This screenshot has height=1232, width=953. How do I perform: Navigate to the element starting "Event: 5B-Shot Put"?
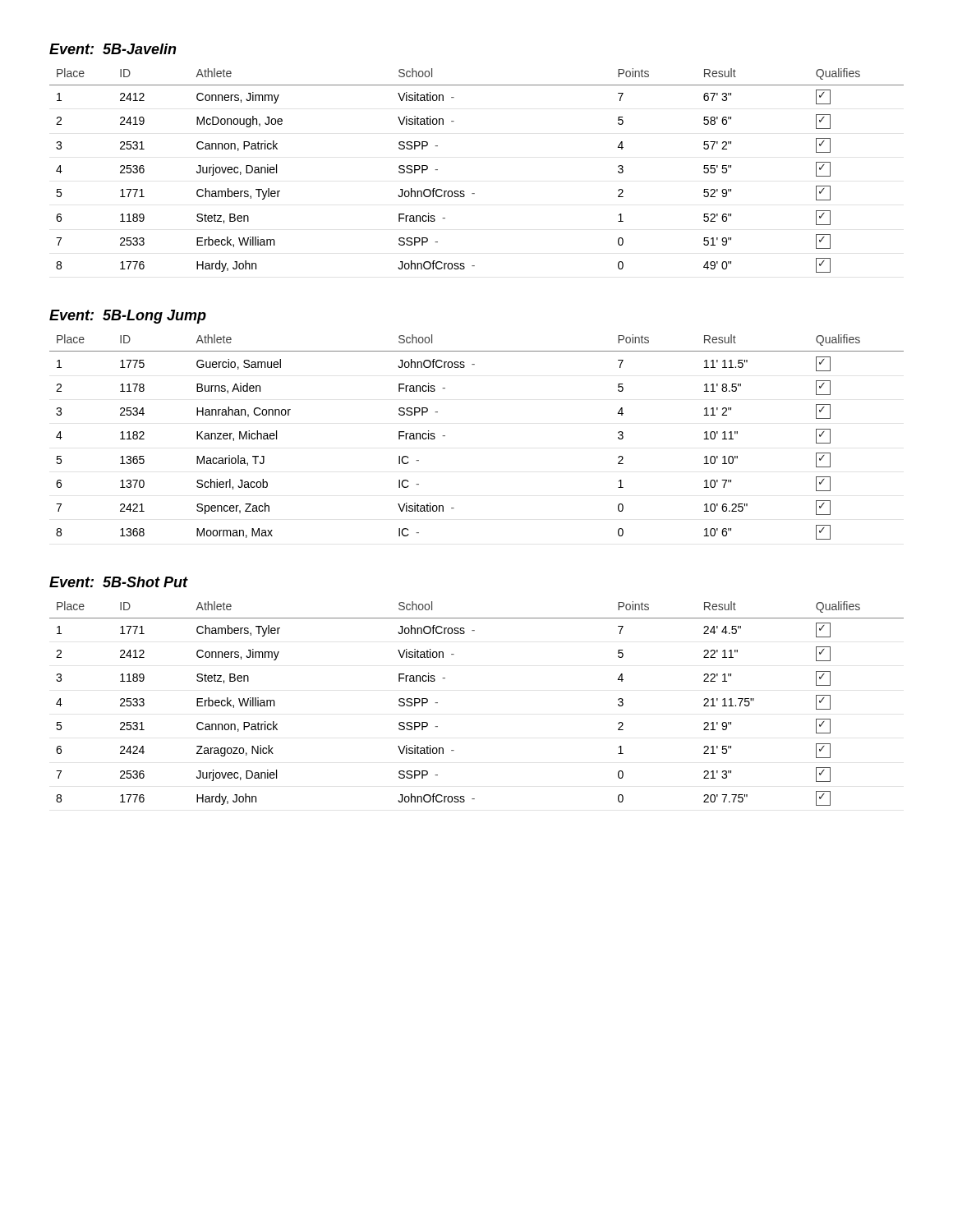click(118, 582)
